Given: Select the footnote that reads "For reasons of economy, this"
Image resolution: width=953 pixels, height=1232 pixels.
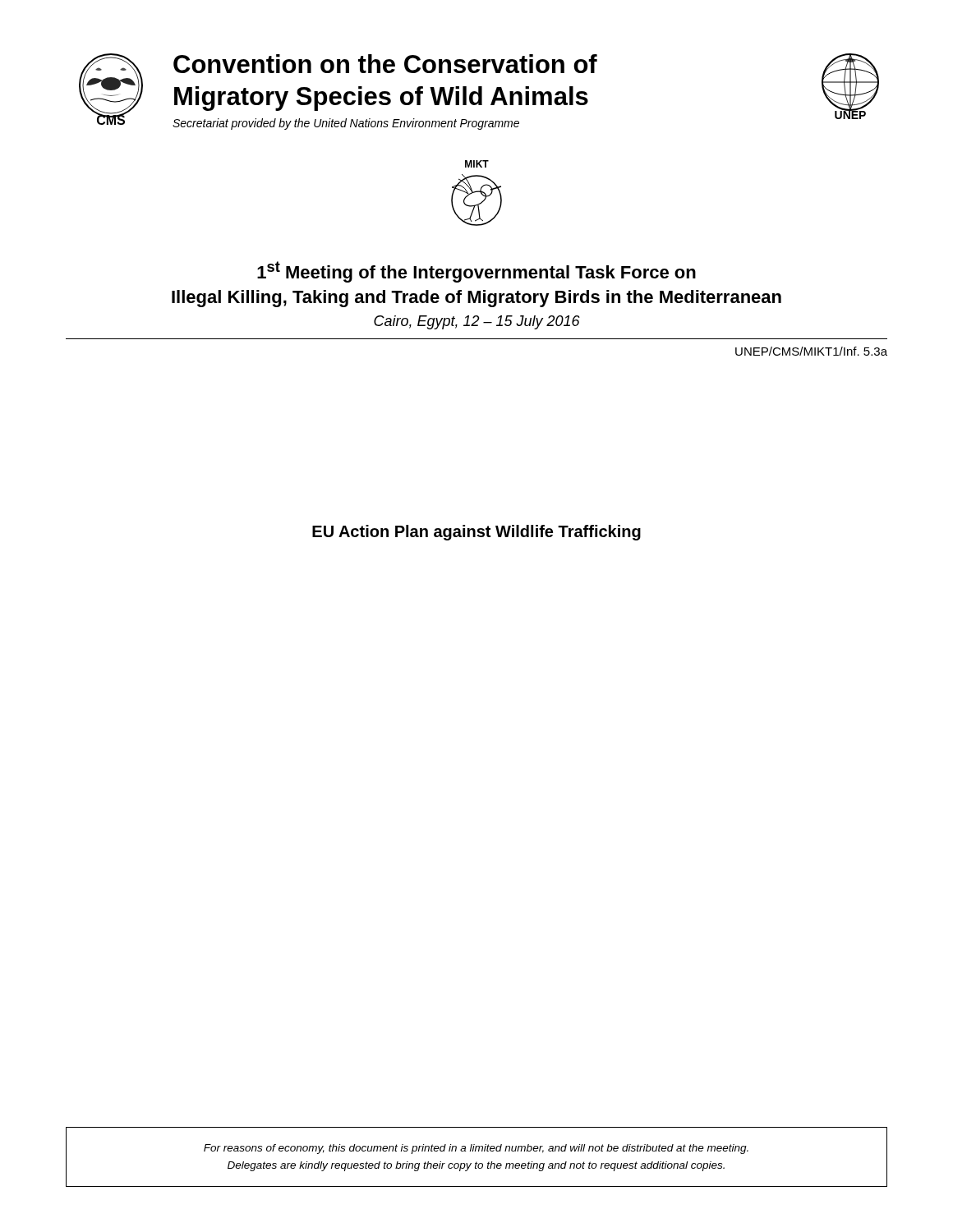Looking at the screenshot, I should (476, 1157).
